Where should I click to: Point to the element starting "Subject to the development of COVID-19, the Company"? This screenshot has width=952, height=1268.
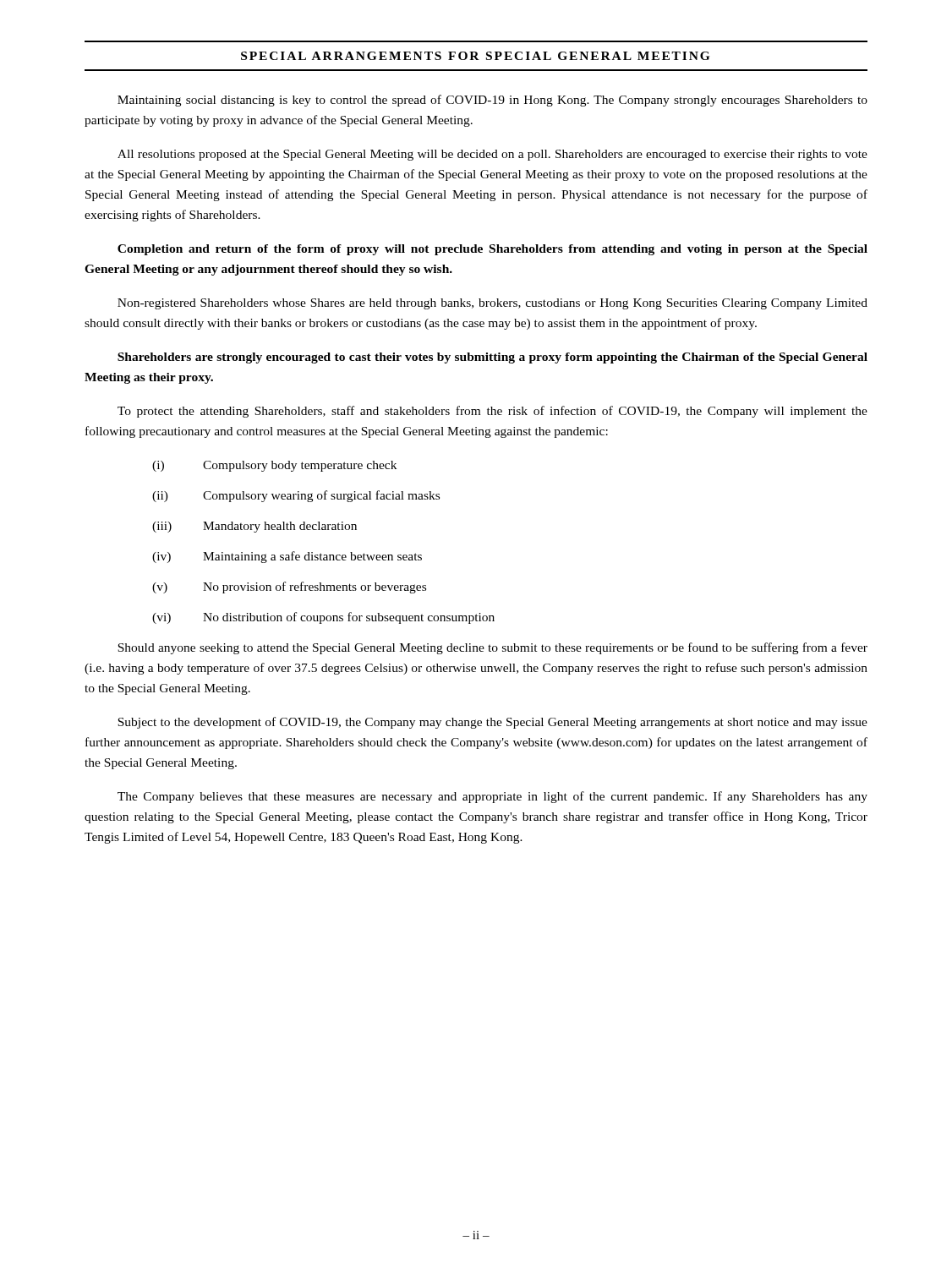(476, 742)
